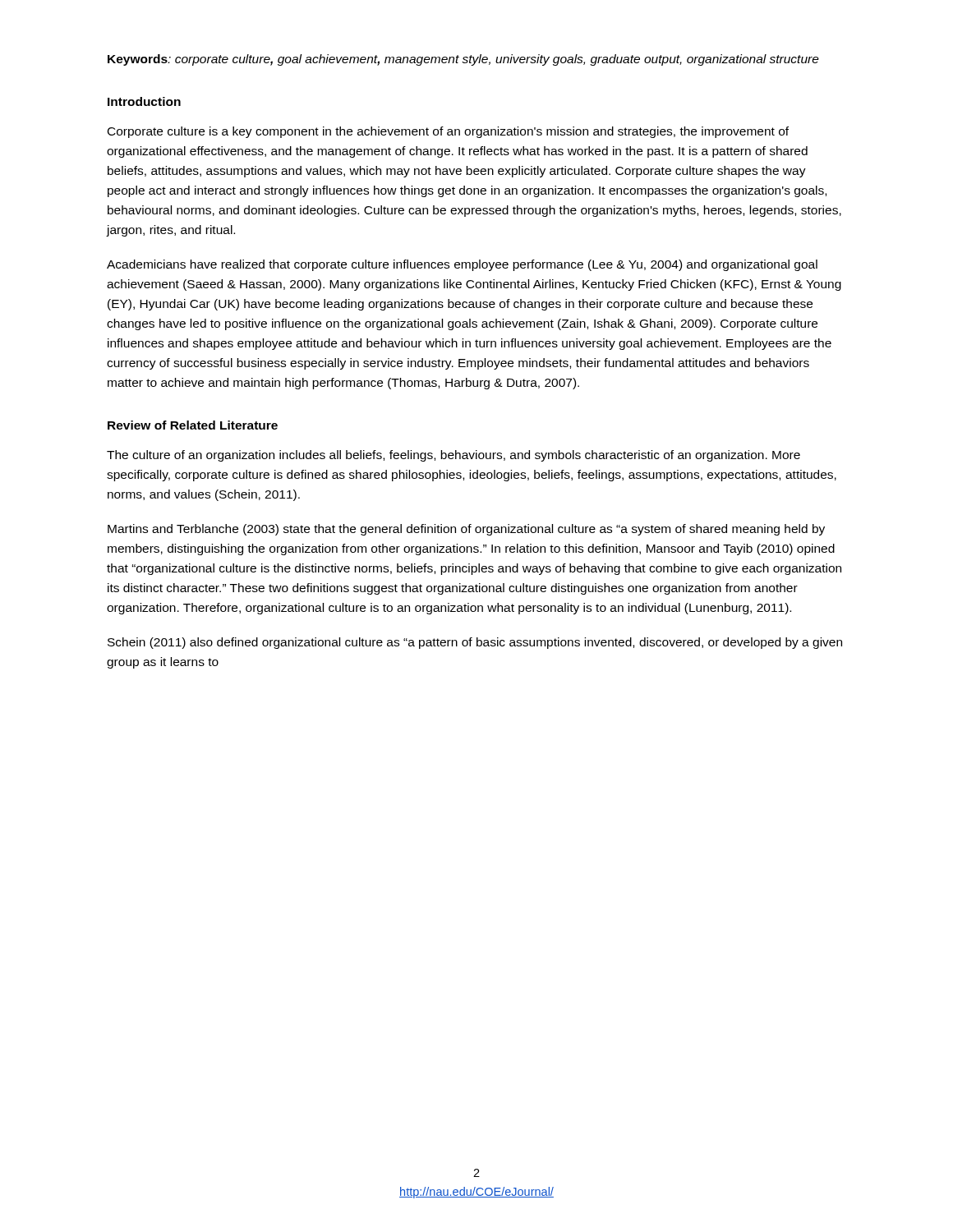Point to "Review of Related Literature"
Screen dimensions: 1232x953
[x=192, y=425]
